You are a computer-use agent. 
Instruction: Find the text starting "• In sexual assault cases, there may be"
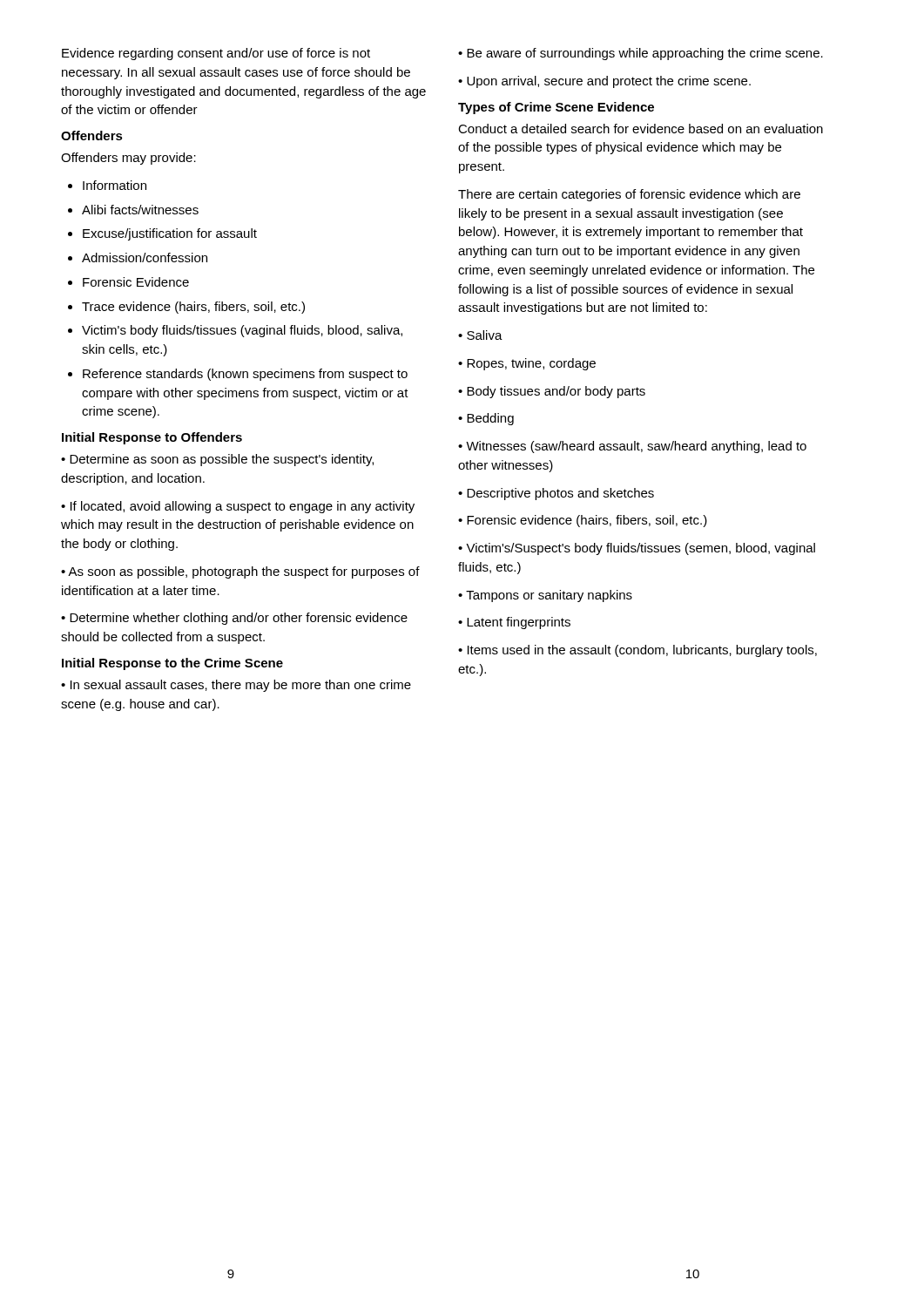tap(236, 694)
